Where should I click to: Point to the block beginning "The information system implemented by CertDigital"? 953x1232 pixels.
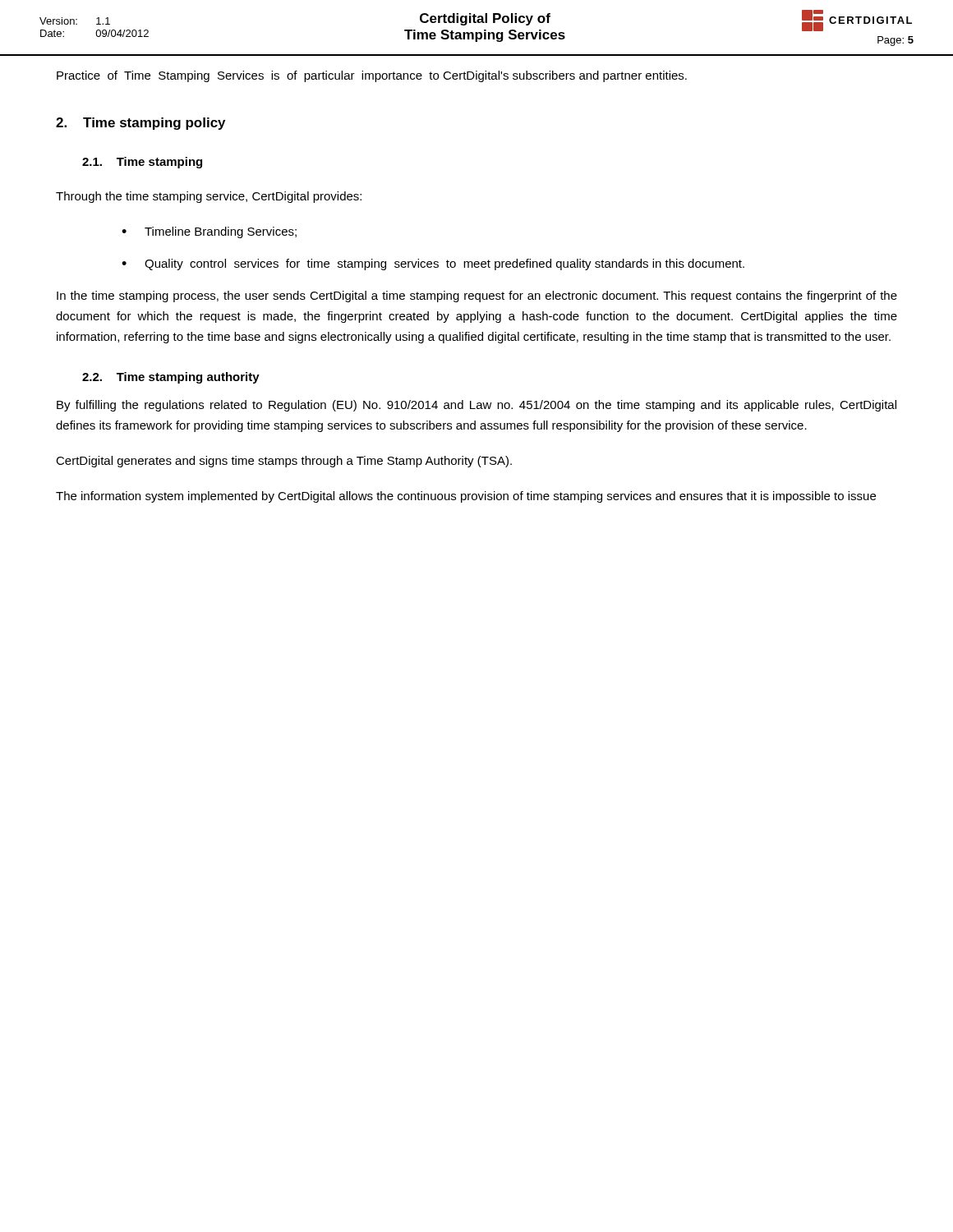pos(466,495)
